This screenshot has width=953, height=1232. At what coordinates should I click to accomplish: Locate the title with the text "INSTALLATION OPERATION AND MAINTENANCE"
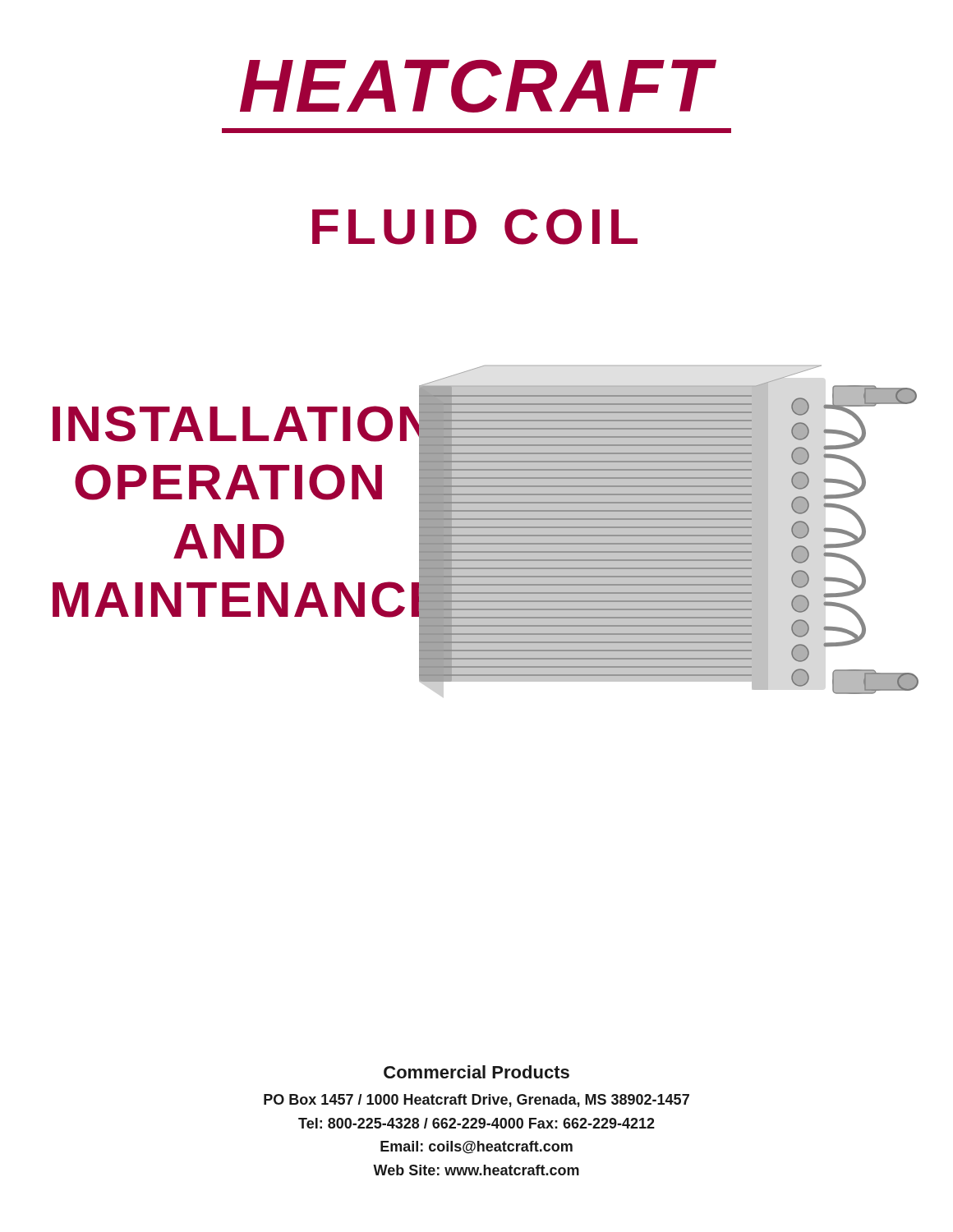[230, 511]
